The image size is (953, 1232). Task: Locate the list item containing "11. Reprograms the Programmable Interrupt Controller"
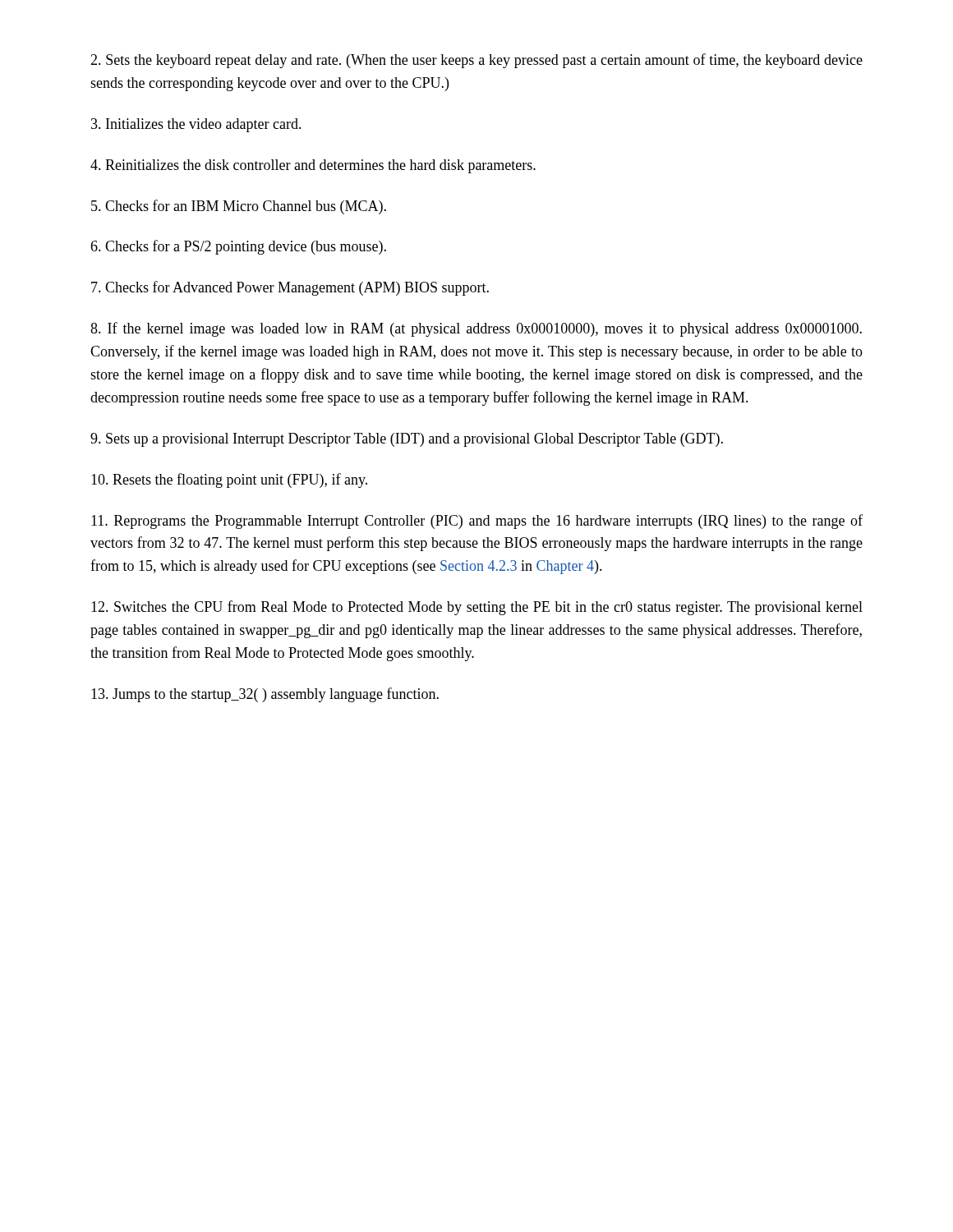tap(476, 543)
